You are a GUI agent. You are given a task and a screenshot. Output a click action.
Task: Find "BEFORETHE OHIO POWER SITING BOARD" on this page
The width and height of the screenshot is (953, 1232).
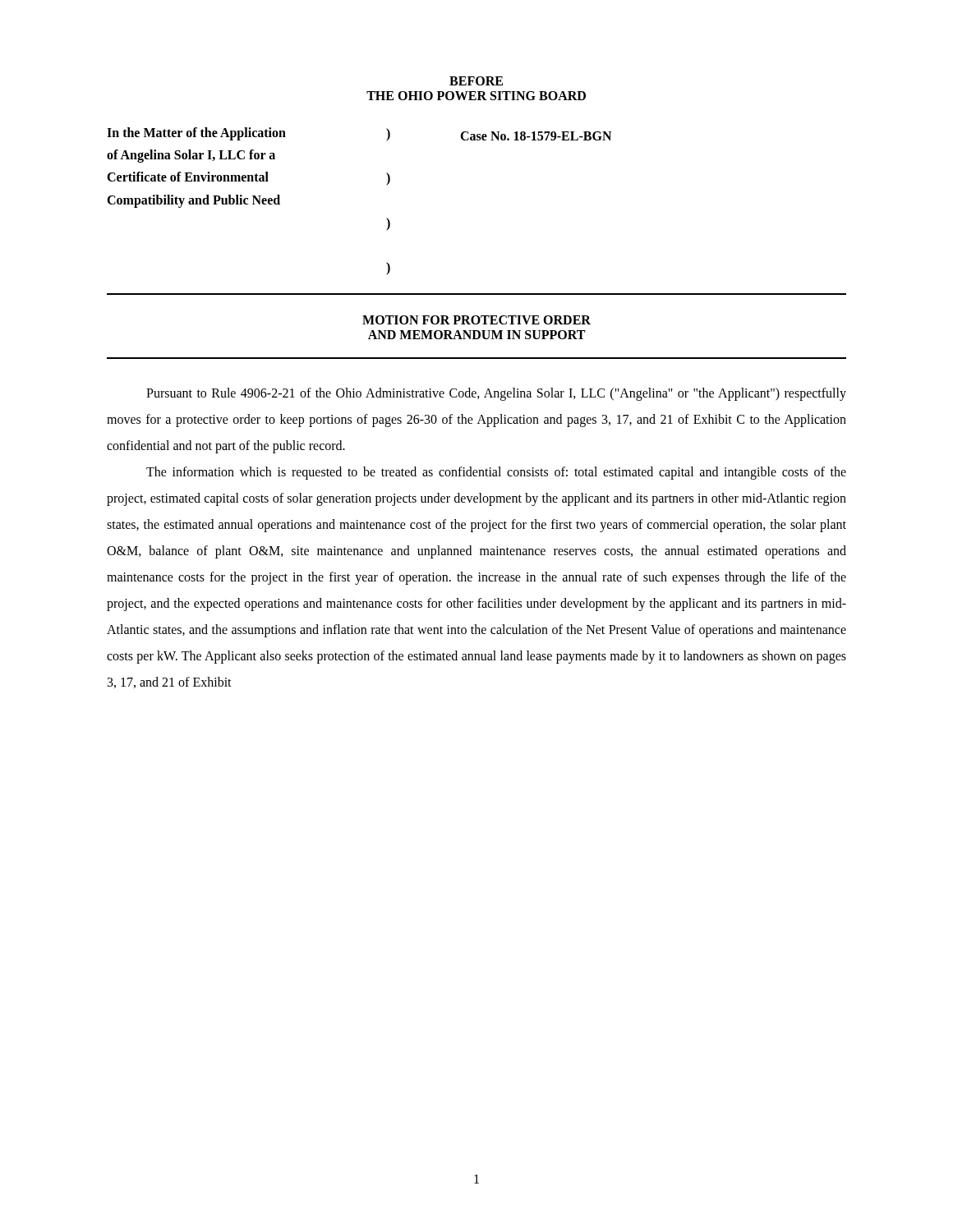[x=476, y=88]
